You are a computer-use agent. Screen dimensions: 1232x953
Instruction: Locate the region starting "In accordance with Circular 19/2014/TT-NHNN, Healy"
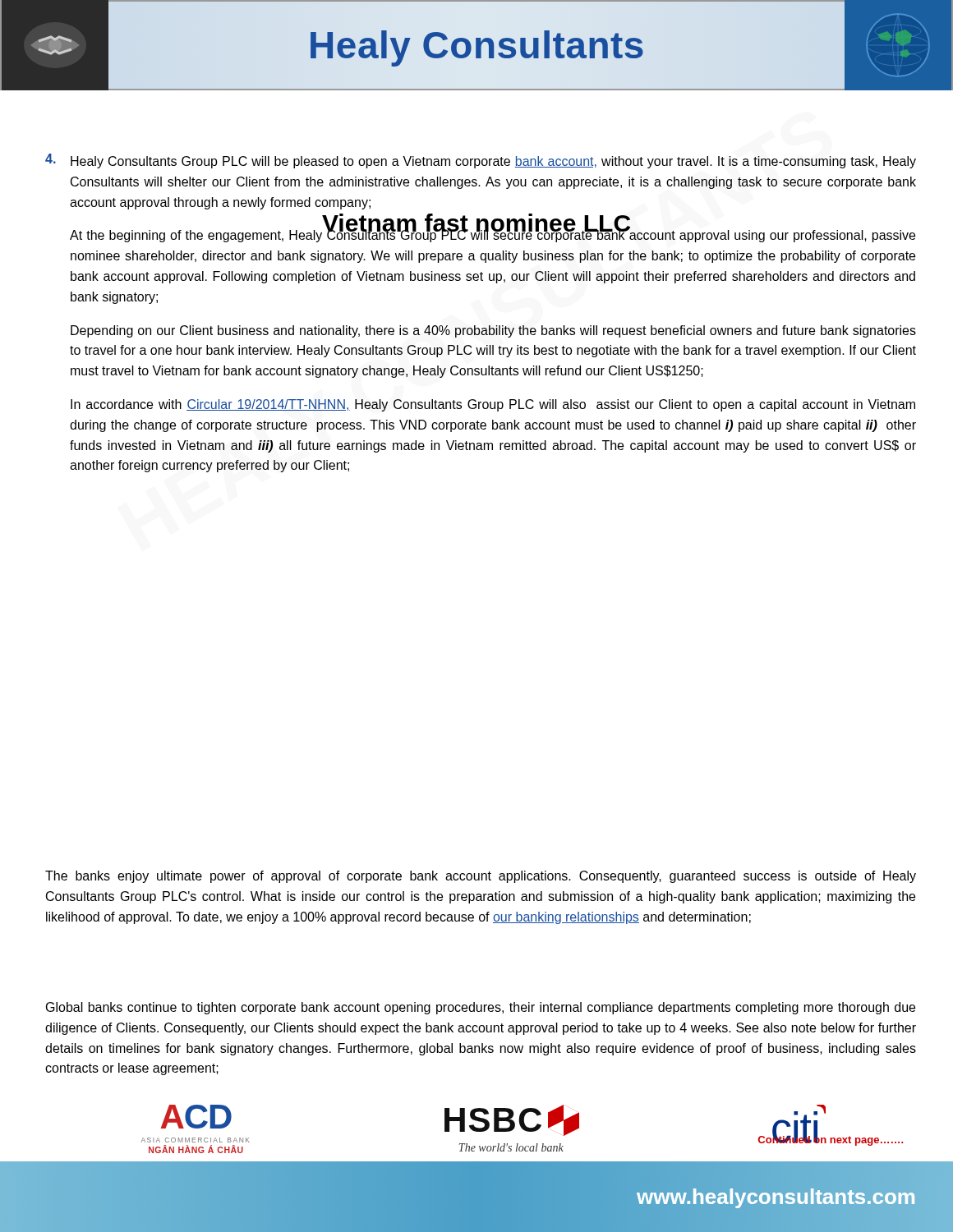493,435
